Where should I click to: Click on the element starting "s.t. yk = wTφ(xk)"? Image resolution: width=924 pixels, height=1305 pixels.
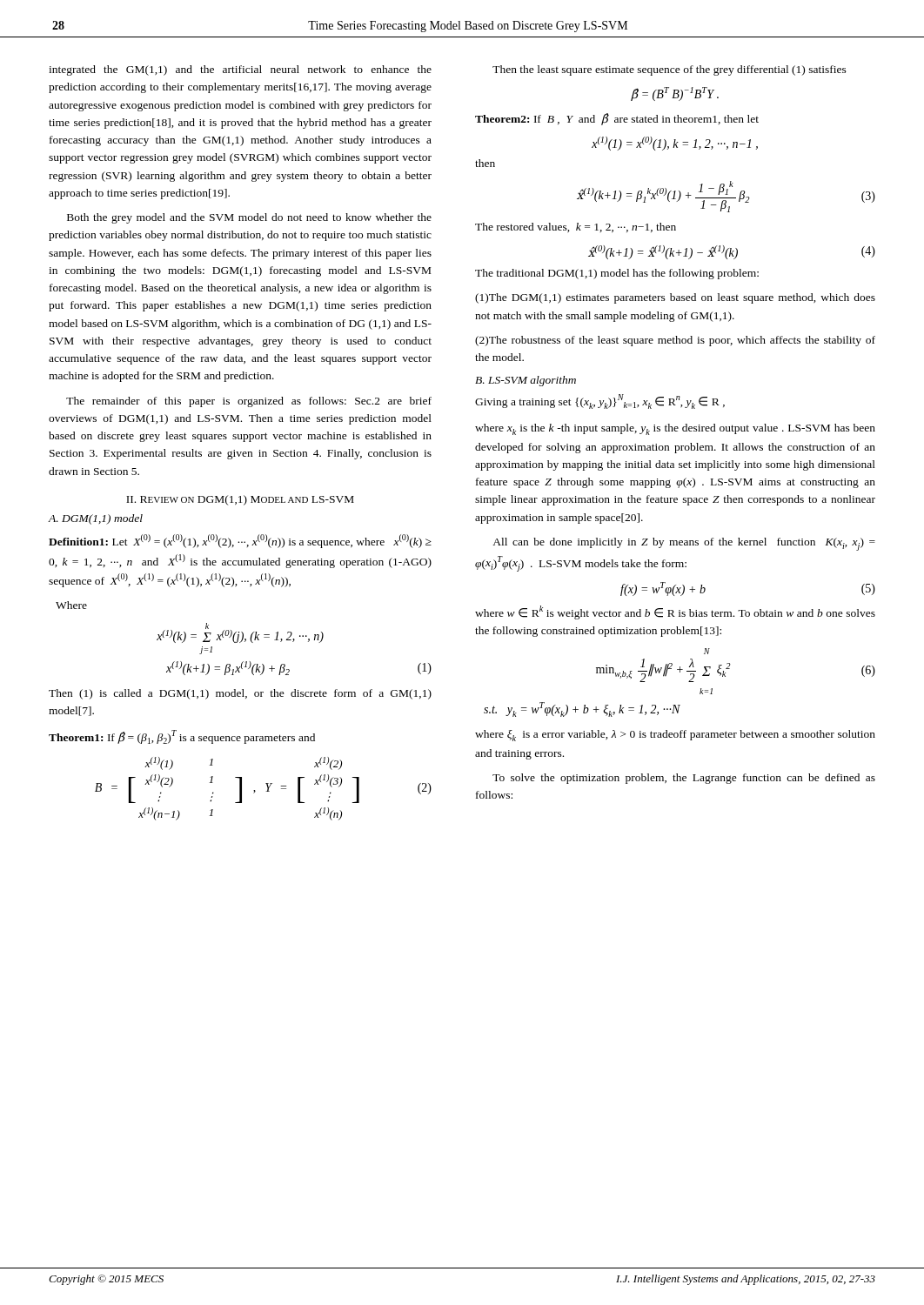582,710
